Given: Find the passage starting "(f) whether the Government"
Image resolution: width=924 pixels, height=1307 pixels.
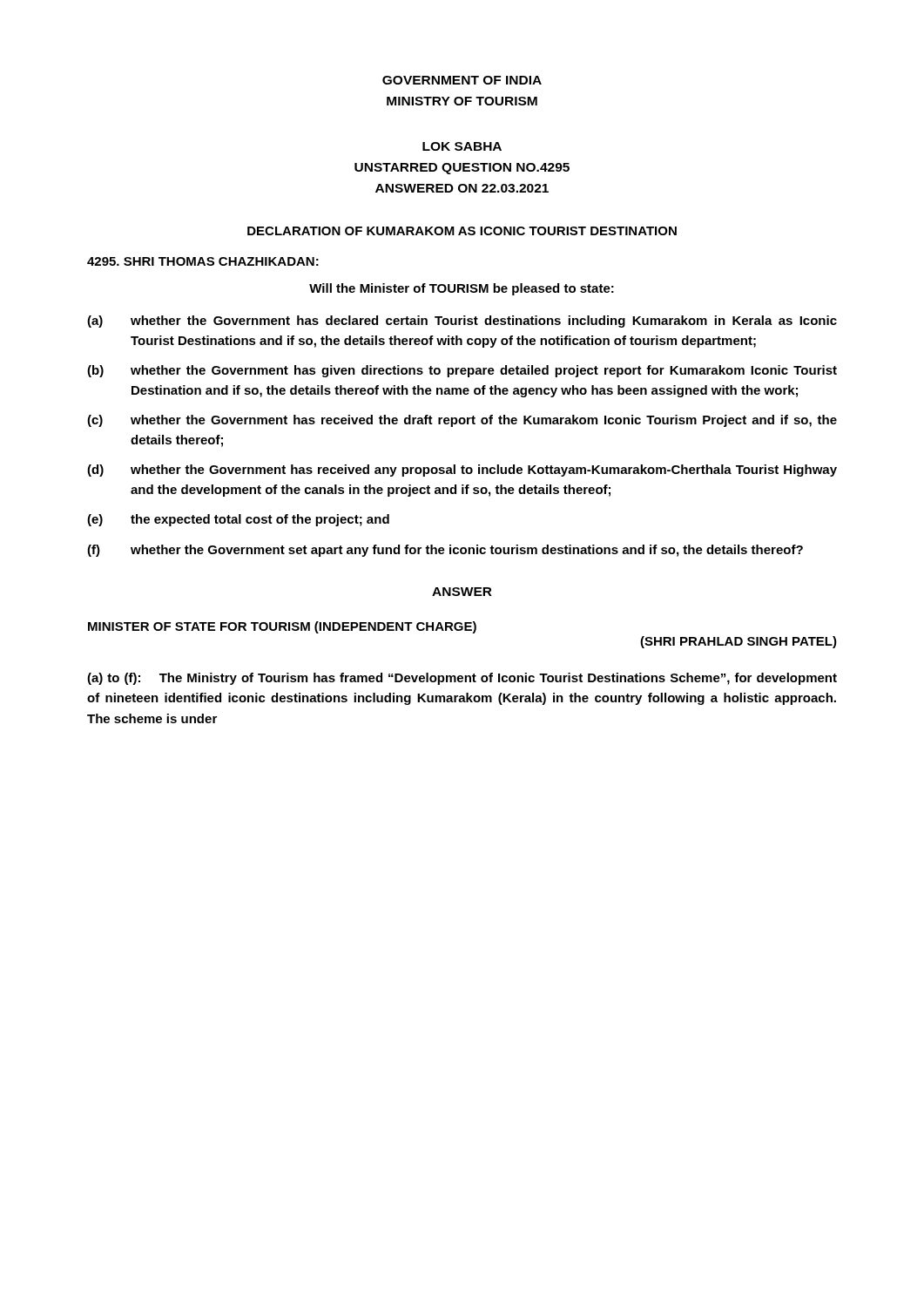Looking at the screenshot, I should [462, 550].
